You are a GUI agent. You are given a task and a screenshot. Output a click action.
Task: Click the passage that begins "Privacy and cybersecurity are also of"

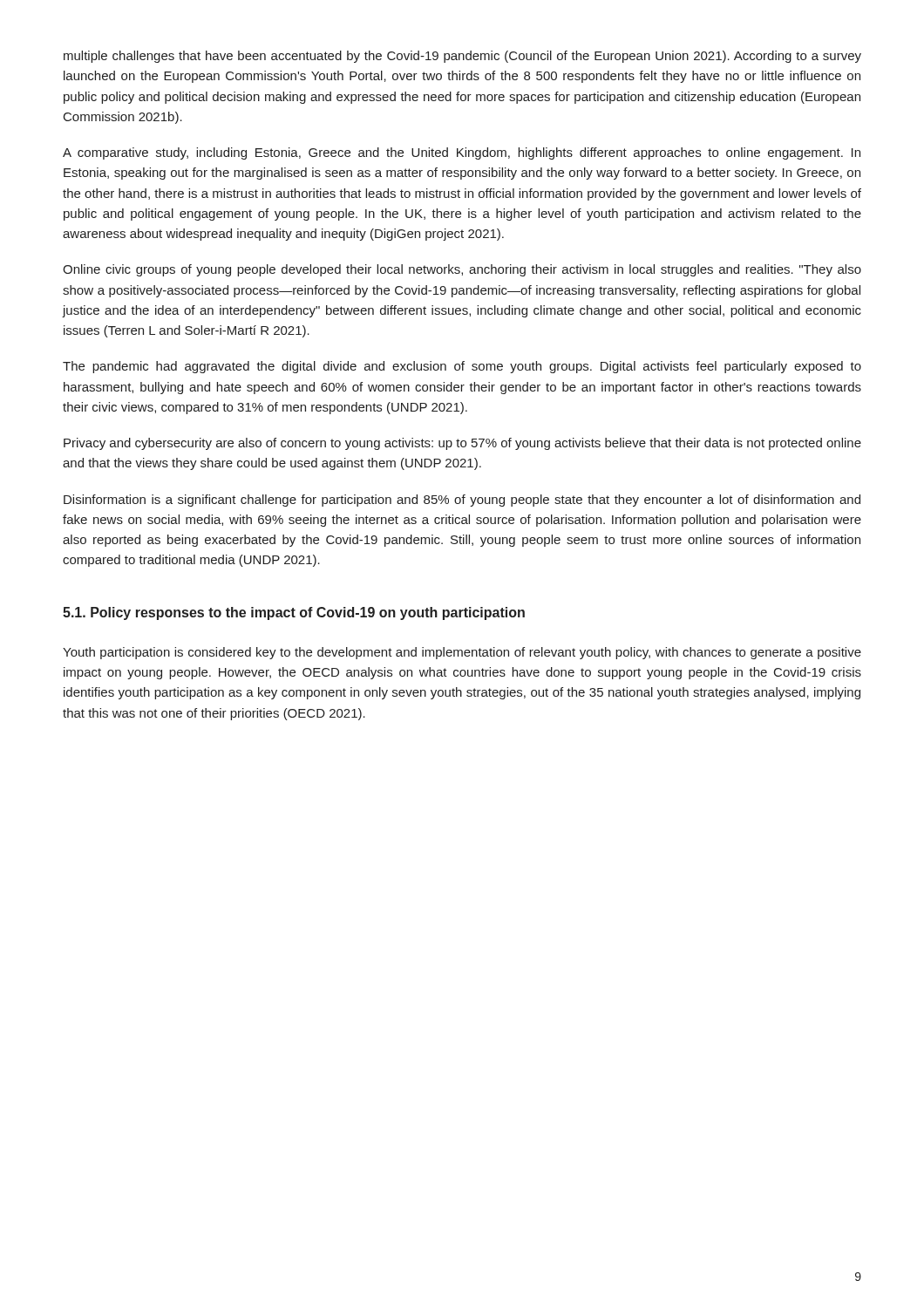462,453
